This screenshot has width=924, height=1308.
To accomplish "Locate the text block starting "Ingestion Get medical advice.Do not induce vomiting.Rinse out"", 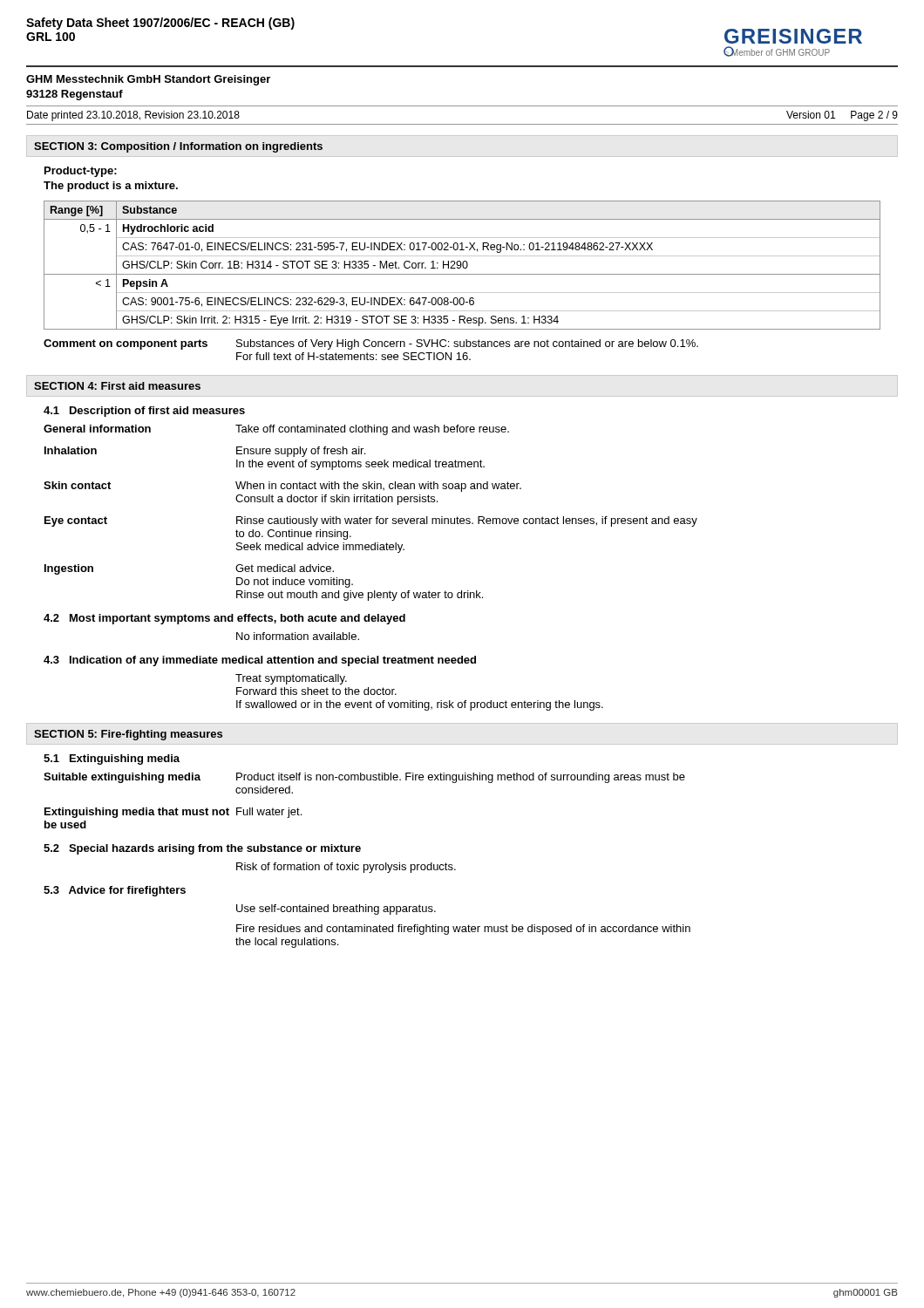I will point(471,581).
